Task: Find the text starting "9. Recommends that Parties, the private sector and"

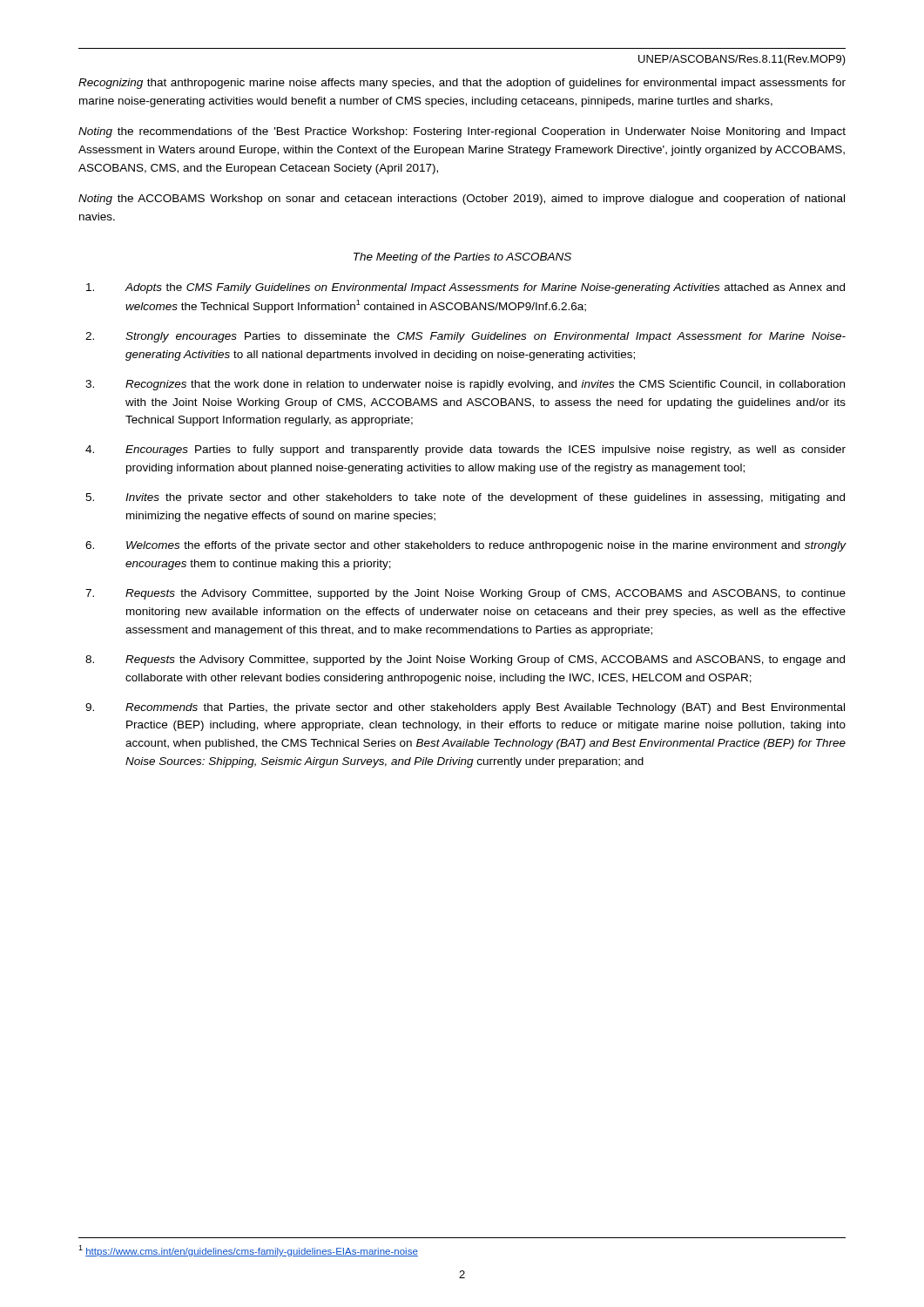Action: pyautogui.click(x=462, y=735)
